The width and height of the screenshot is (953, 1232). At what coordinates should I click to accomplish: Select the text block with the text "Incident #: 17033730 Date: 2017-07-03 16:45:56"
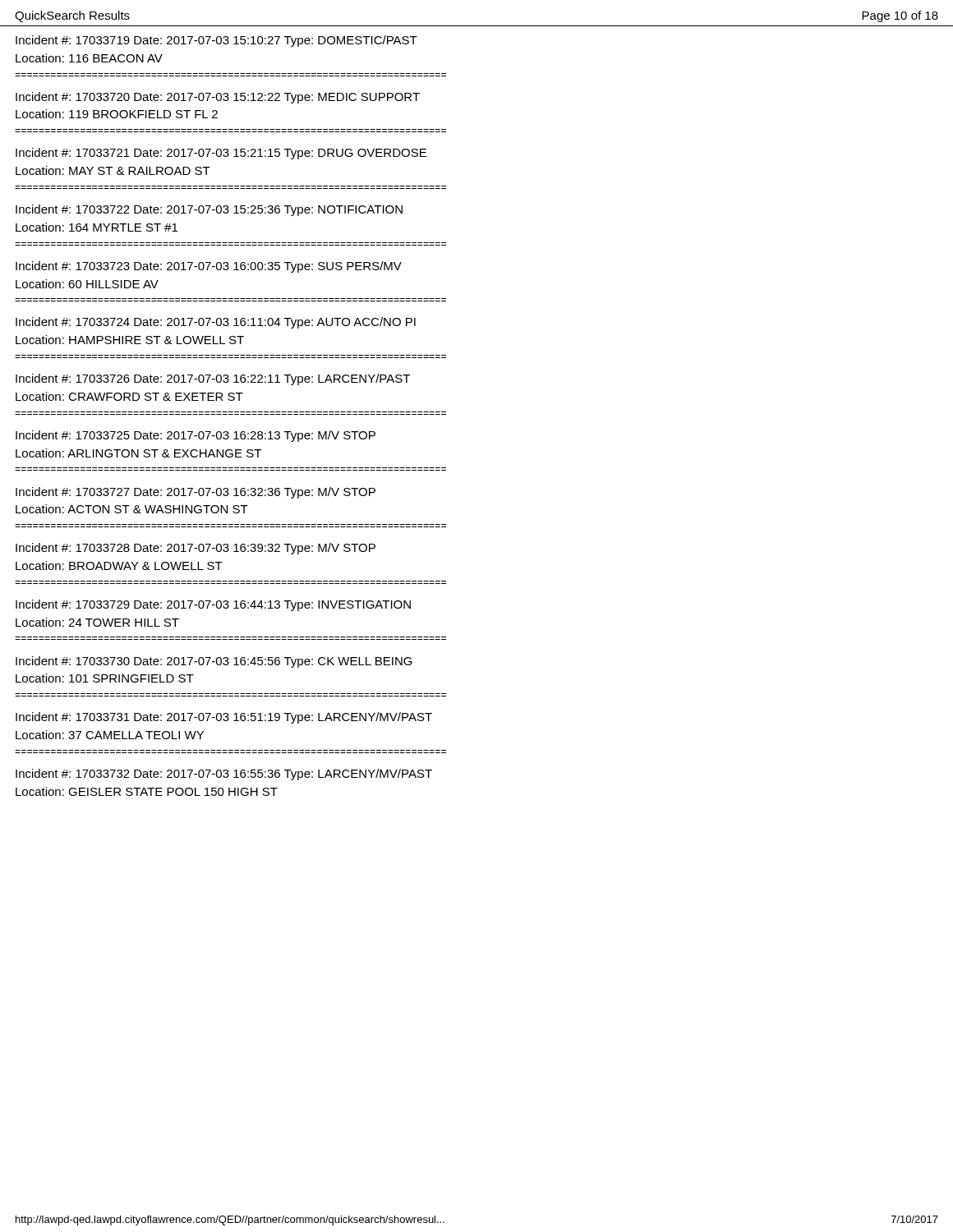(214, 662)
